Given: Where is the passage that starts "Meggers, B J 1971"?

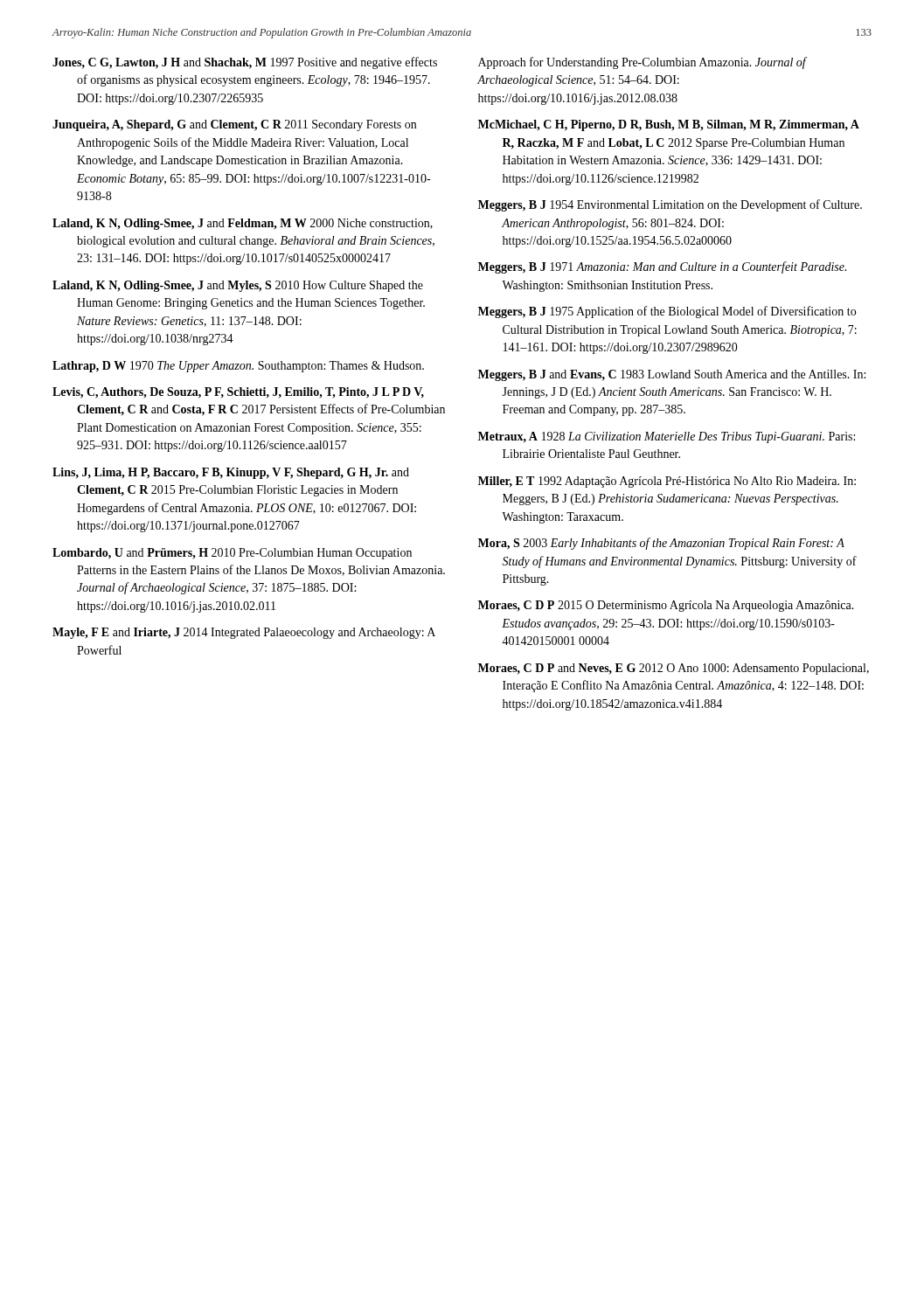Looking at the screenshot, I should [663, 276].
